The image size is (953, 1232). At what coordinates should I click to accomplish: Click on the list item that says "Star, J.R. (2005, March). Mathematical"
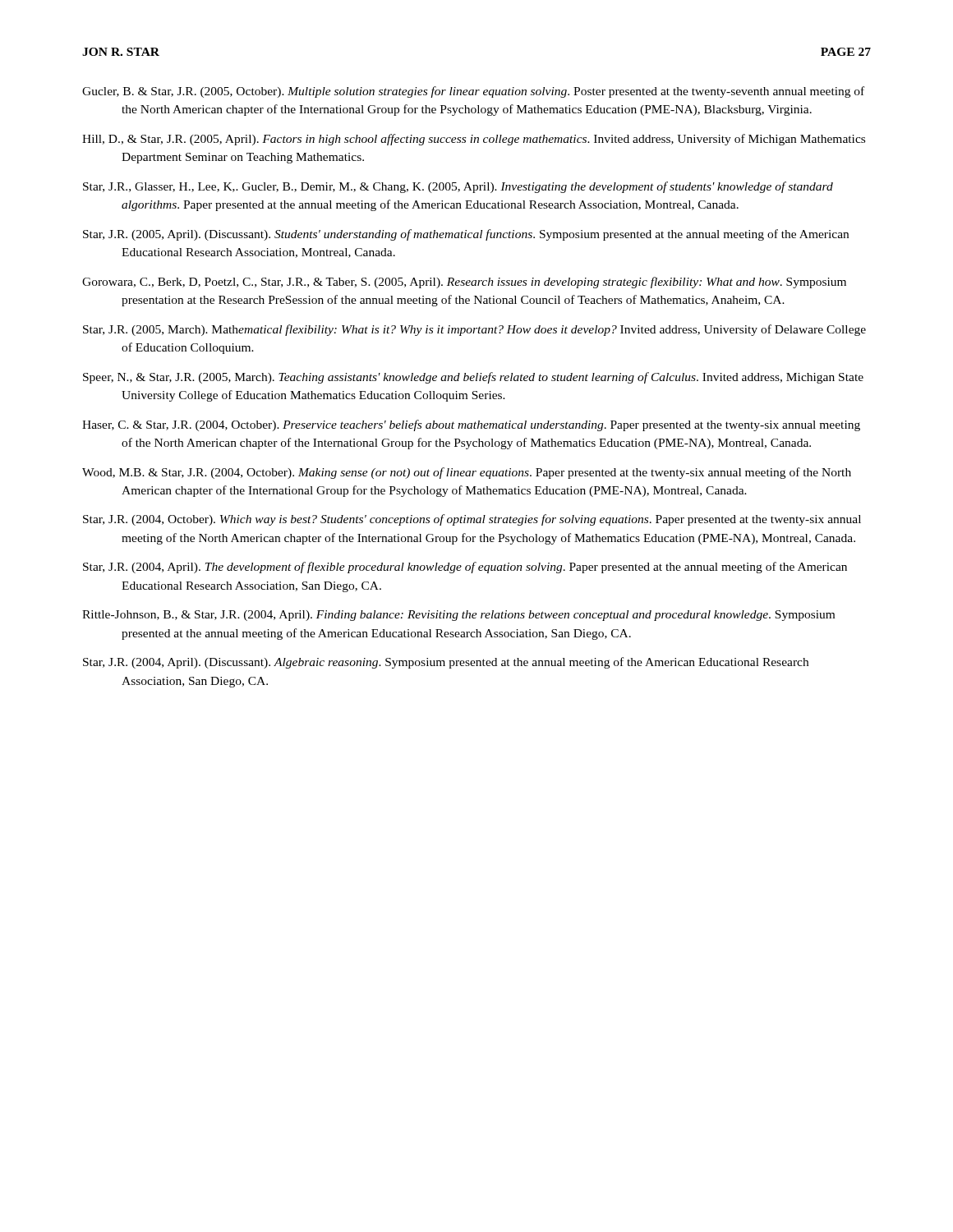coord(474,338)
